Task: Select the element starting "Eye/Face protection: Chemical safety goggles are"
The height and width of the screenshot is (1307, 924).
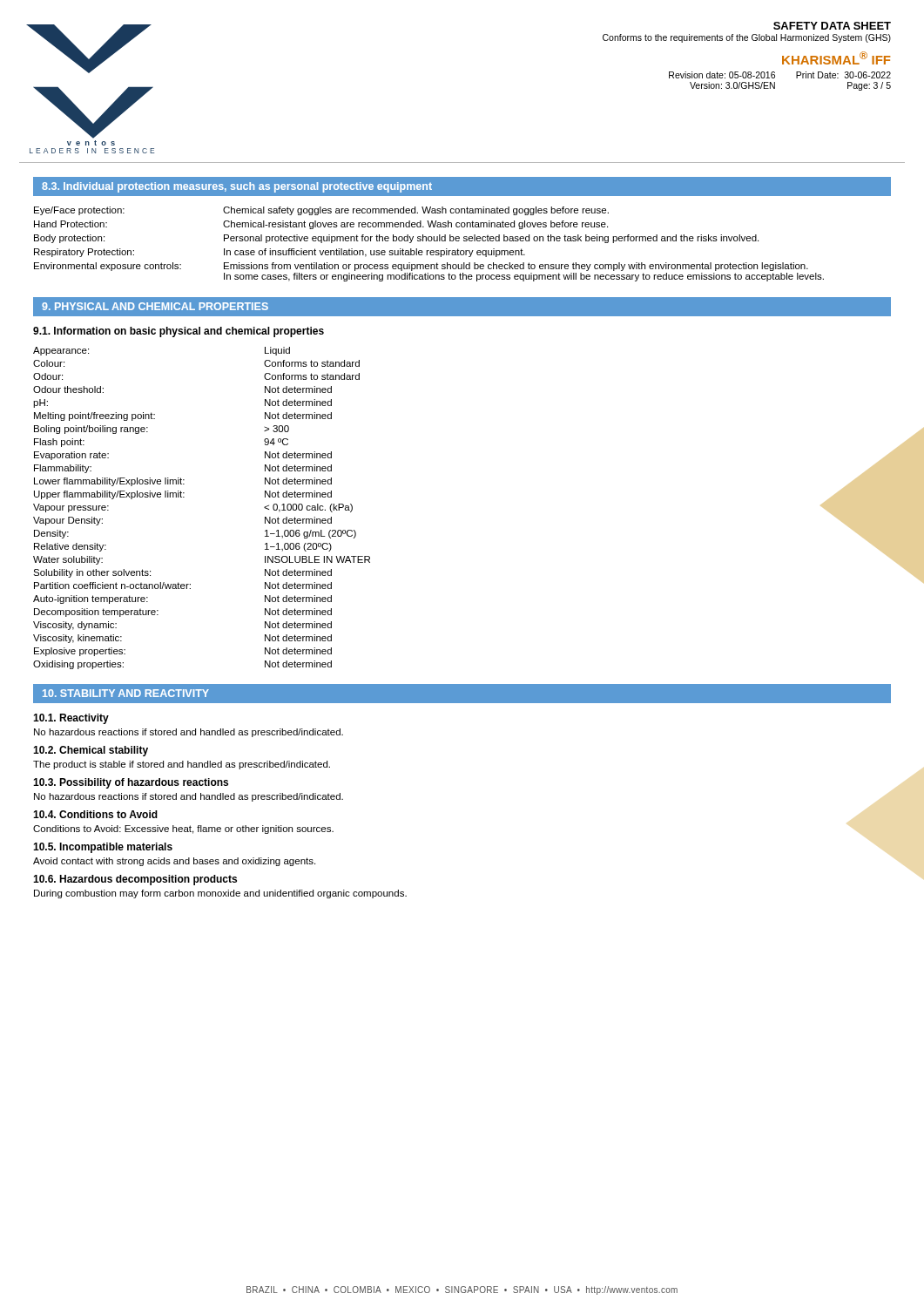Action: [462, 243]
